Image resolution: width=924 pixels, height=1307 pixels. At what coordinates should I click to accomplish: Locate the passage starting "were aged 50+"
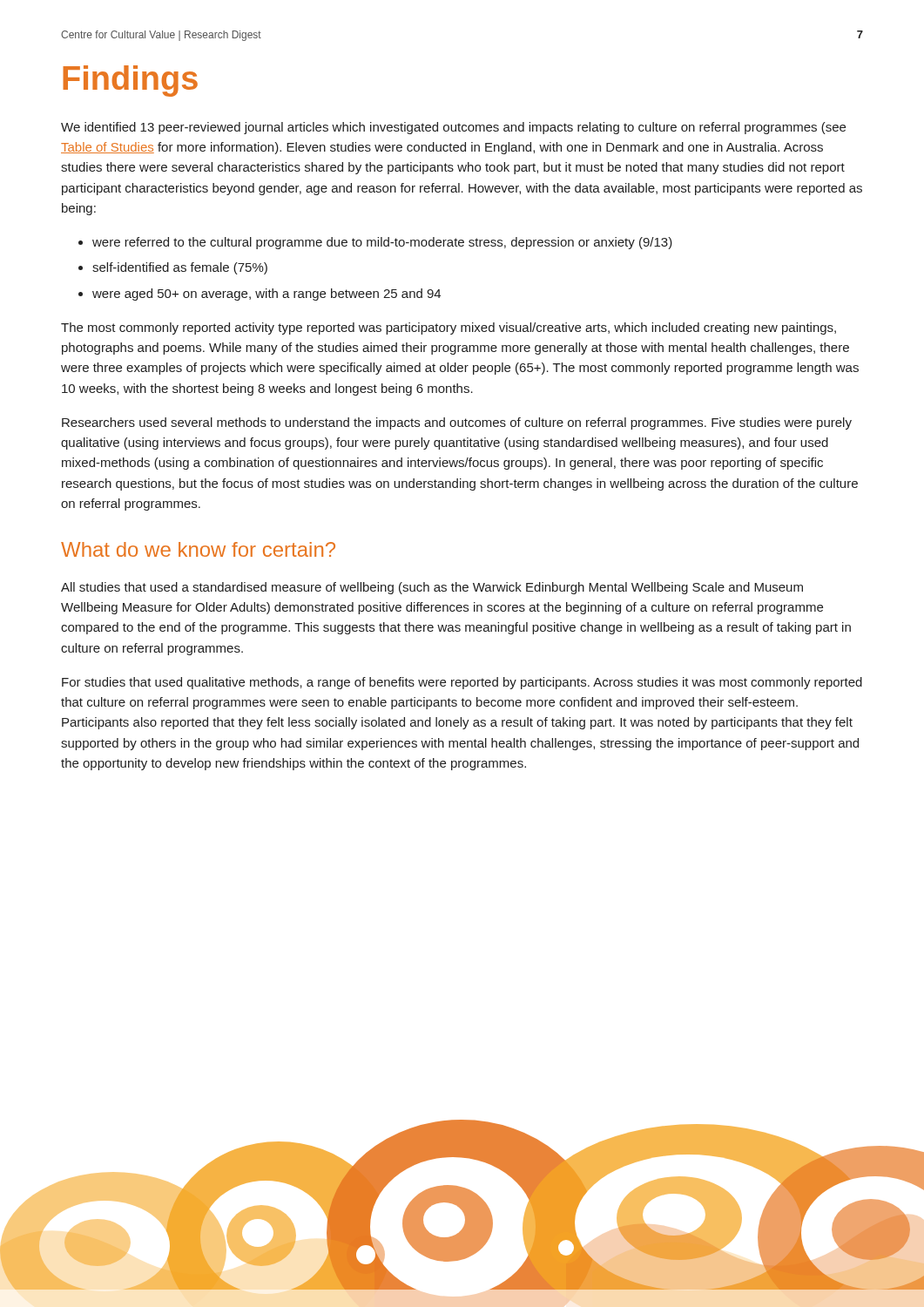266,295
